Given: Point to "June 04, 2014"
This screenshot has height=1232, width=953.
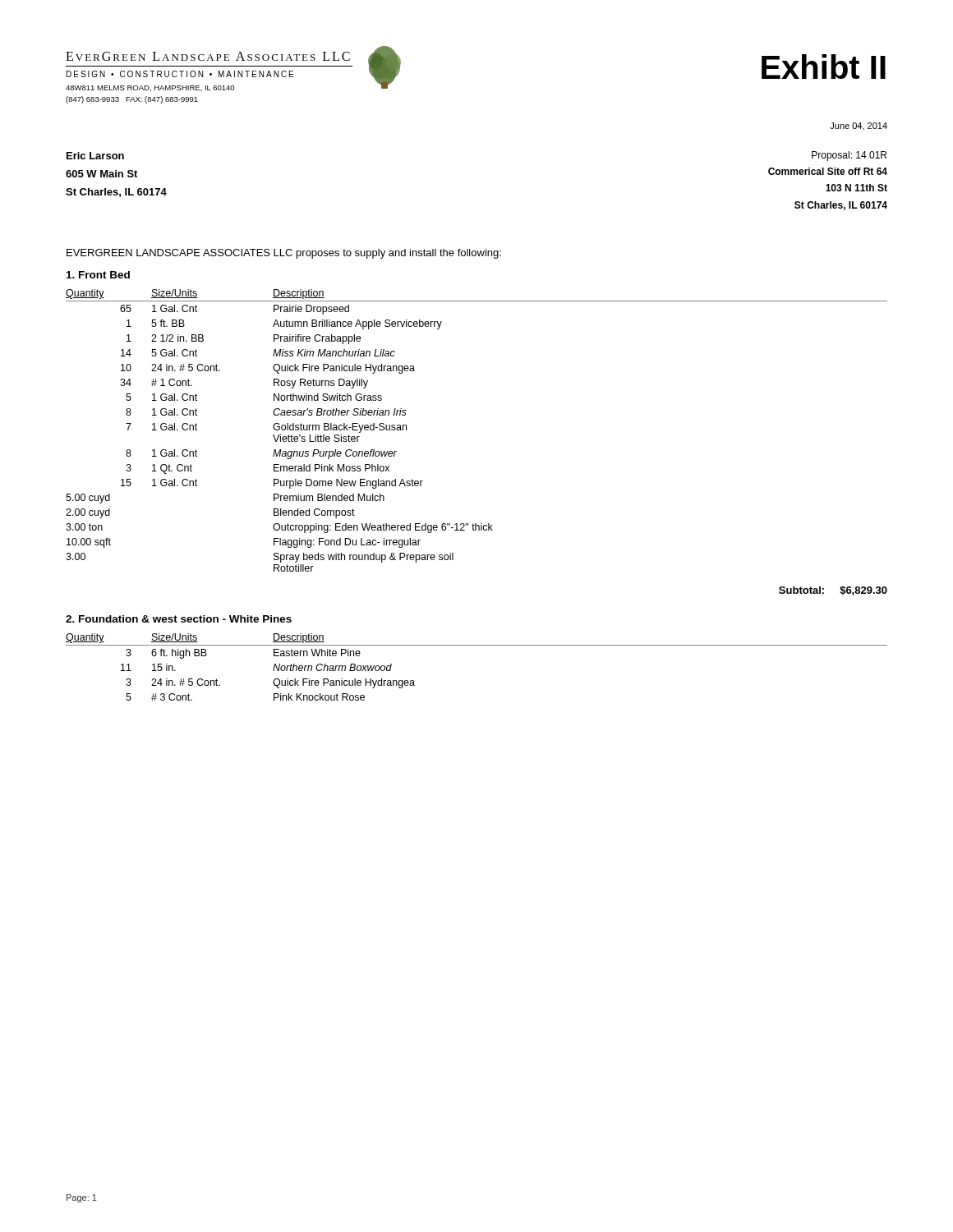Looking at the screenshot, I should pos(859,125).
